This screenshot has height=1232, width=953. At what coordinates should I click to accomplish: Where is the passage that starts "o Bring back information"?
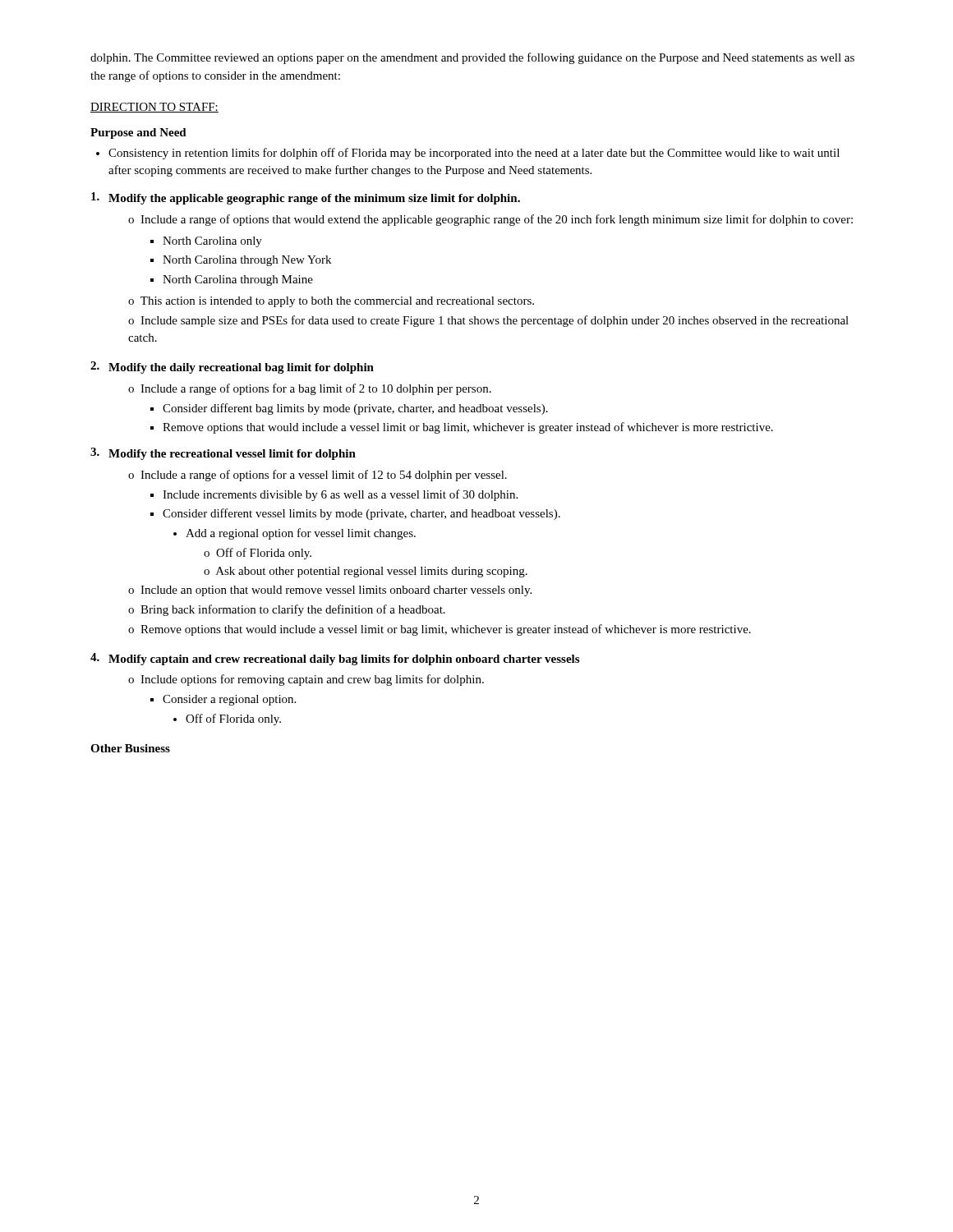(287, 610)
